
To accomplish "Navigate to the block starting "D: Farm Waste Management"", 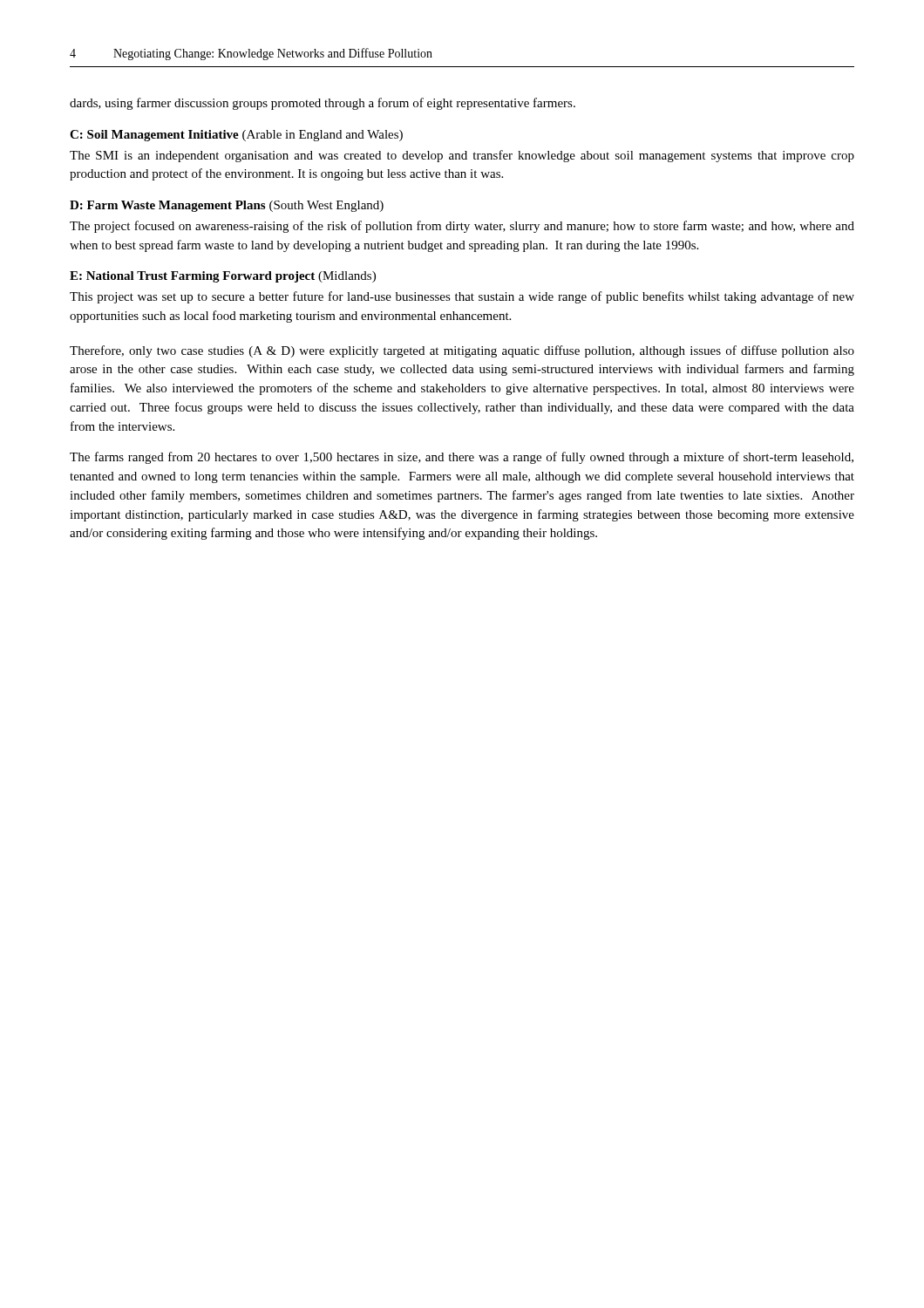I will tap(227, 205).
